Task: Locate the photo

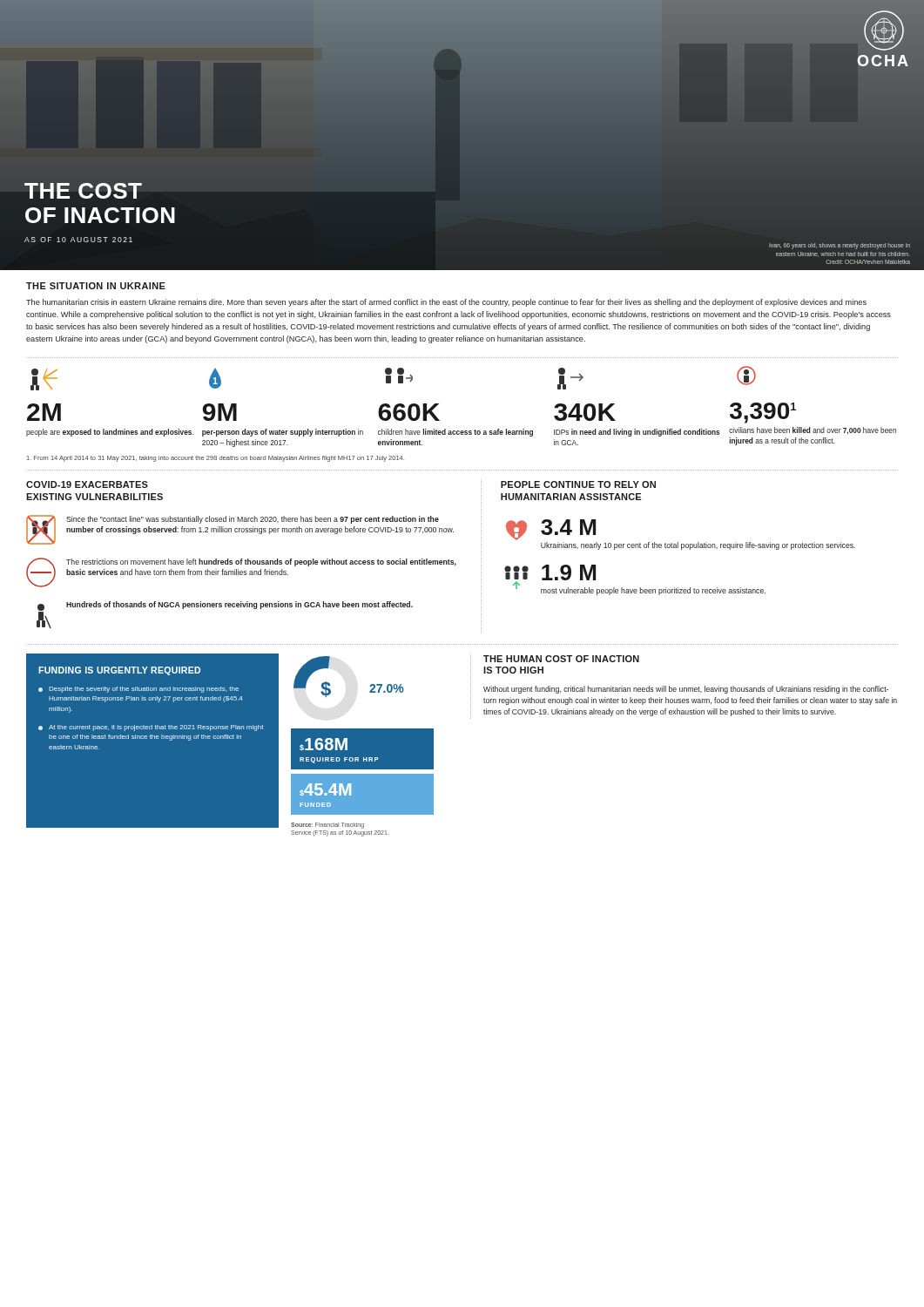Action: (x=462, y=135)
